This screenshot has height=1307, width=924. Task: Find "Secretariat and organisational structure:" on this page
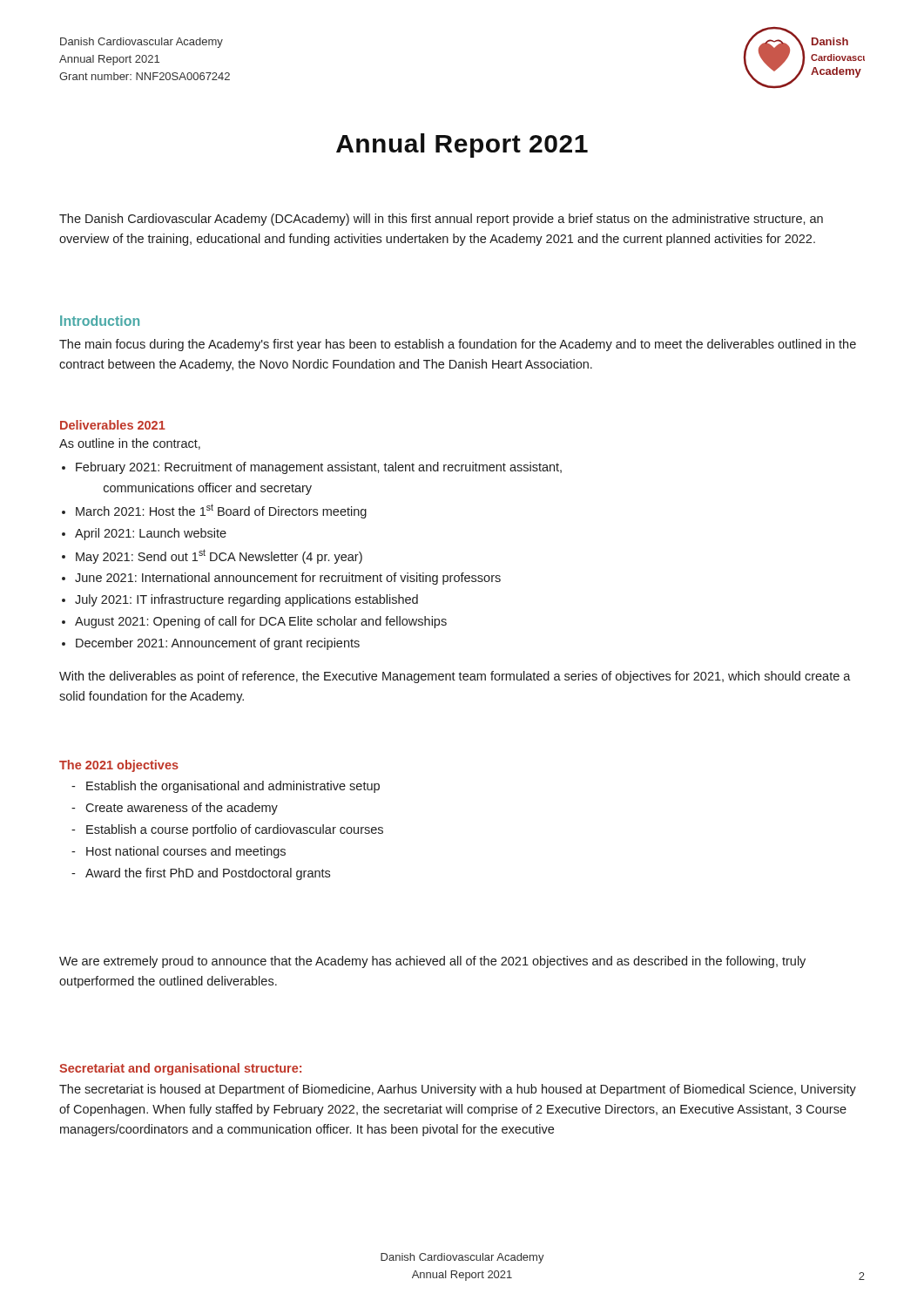[x=180, y=1069]
